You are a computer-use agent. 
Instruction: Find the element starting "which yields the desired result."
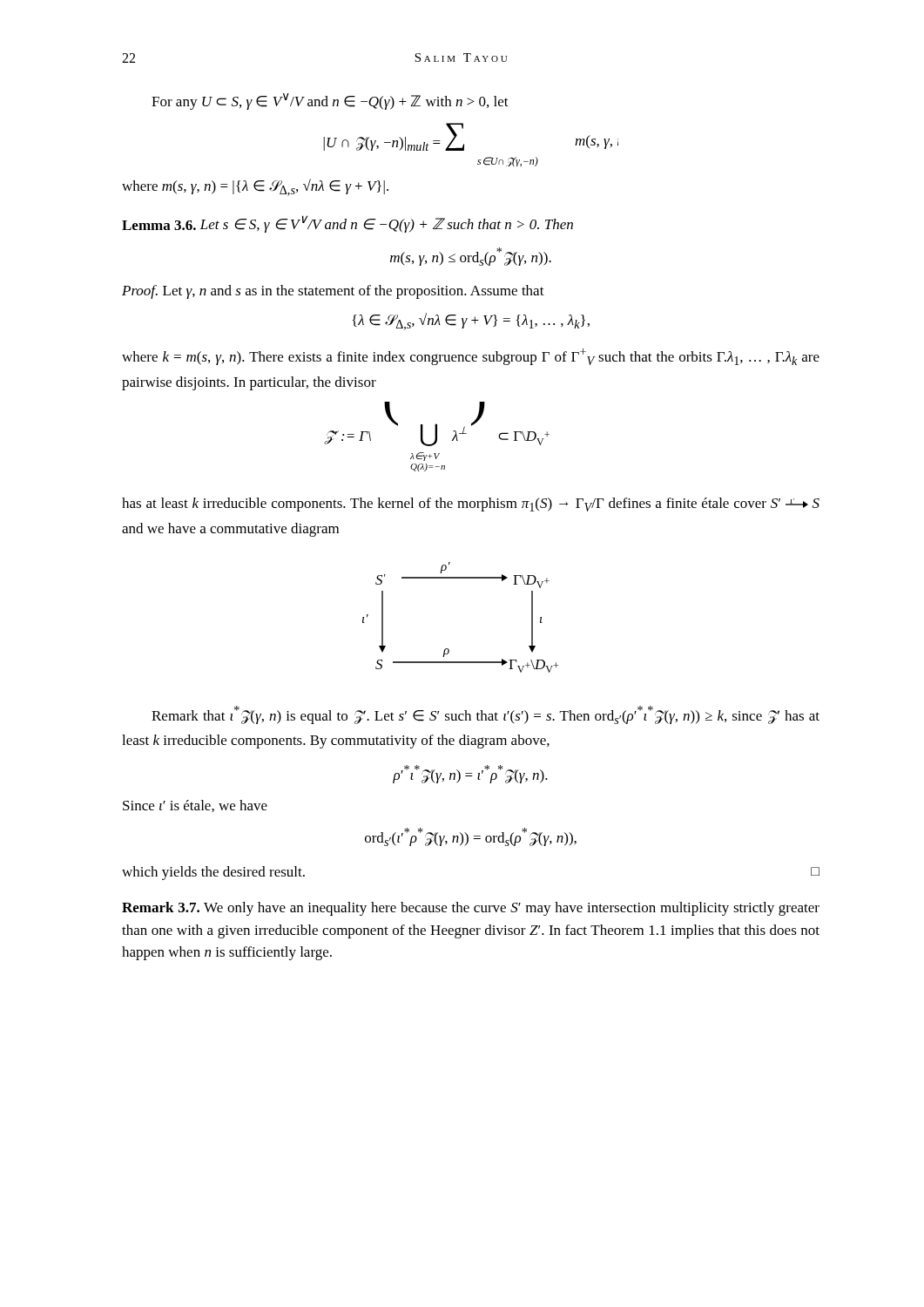tap(210, 873)
